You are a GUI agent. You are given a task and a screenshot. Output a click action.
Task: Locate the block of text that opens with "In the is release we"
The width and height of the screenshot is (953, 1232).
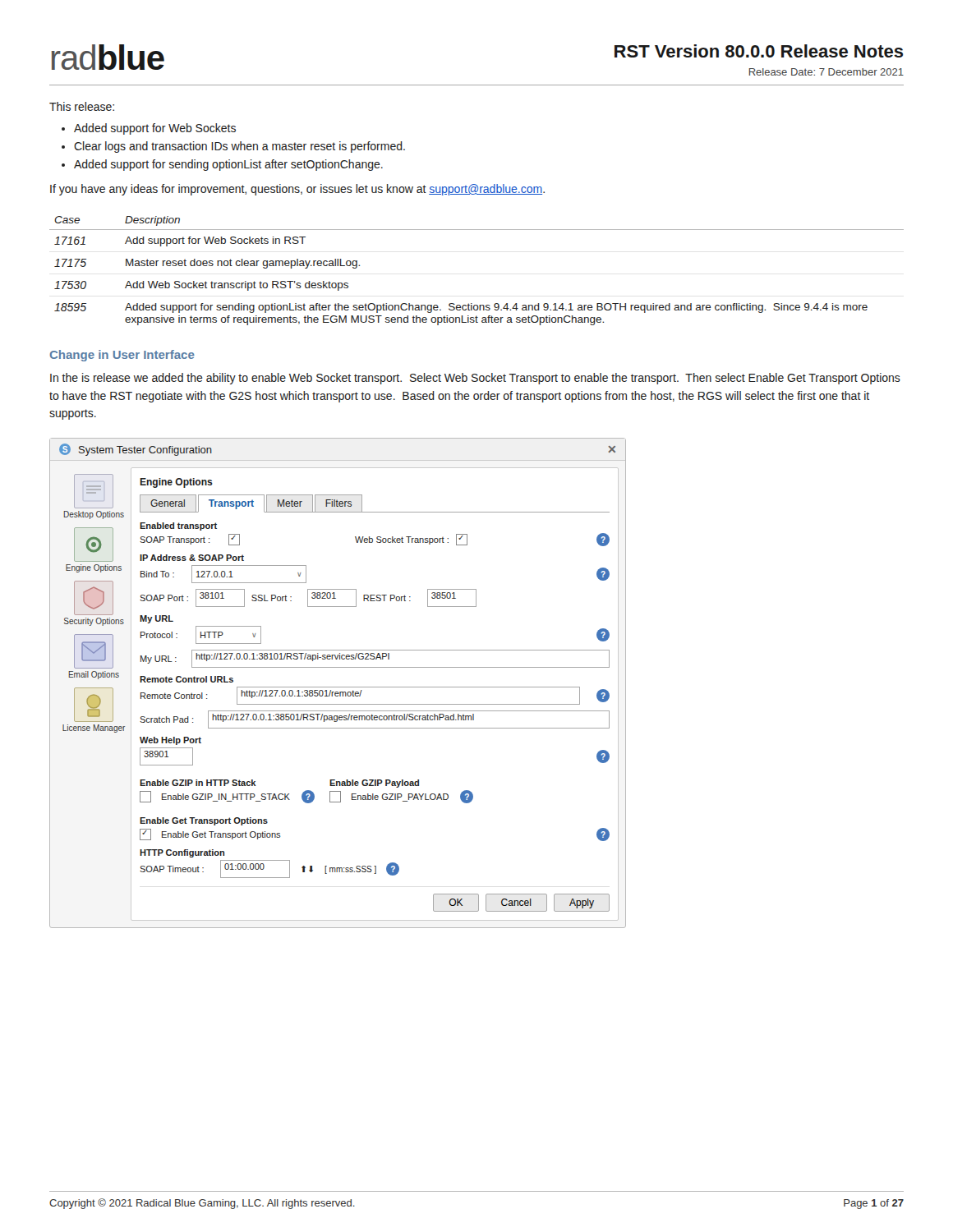pyautogui.click(x=475, y=396)
